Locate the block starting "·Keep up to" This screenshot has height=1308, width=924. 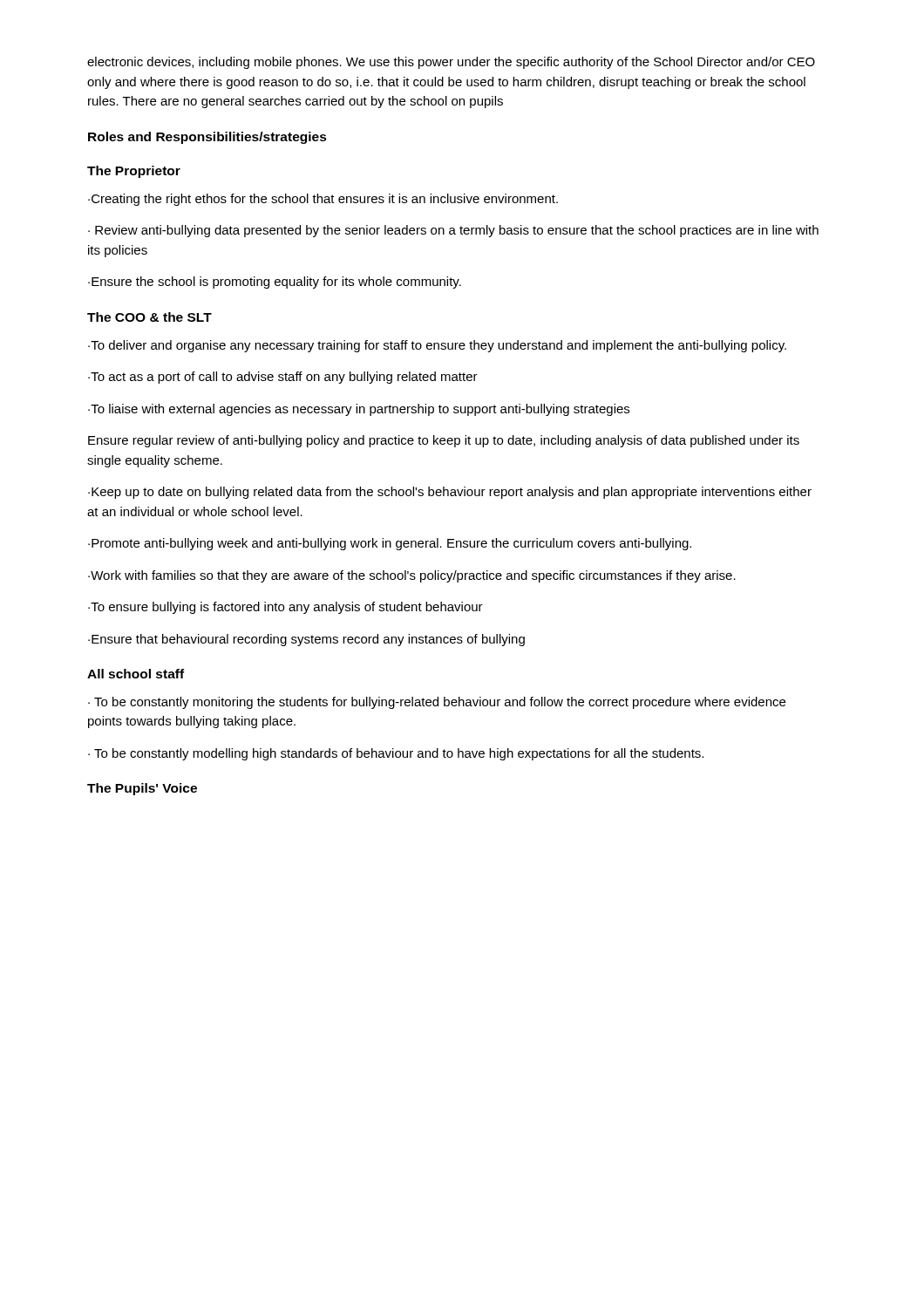tap(449, 501)
